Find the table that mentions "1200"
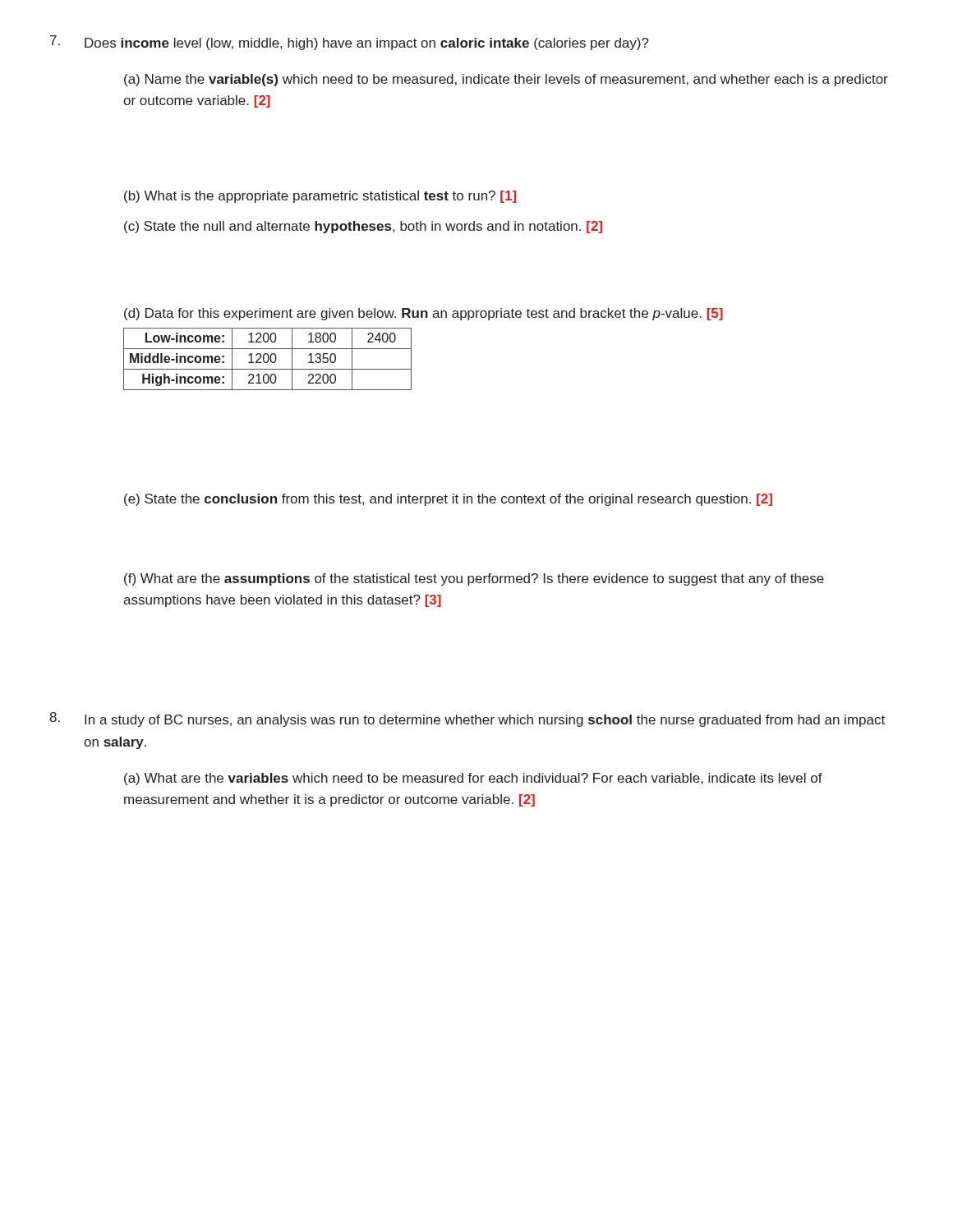 pos(513,359)
